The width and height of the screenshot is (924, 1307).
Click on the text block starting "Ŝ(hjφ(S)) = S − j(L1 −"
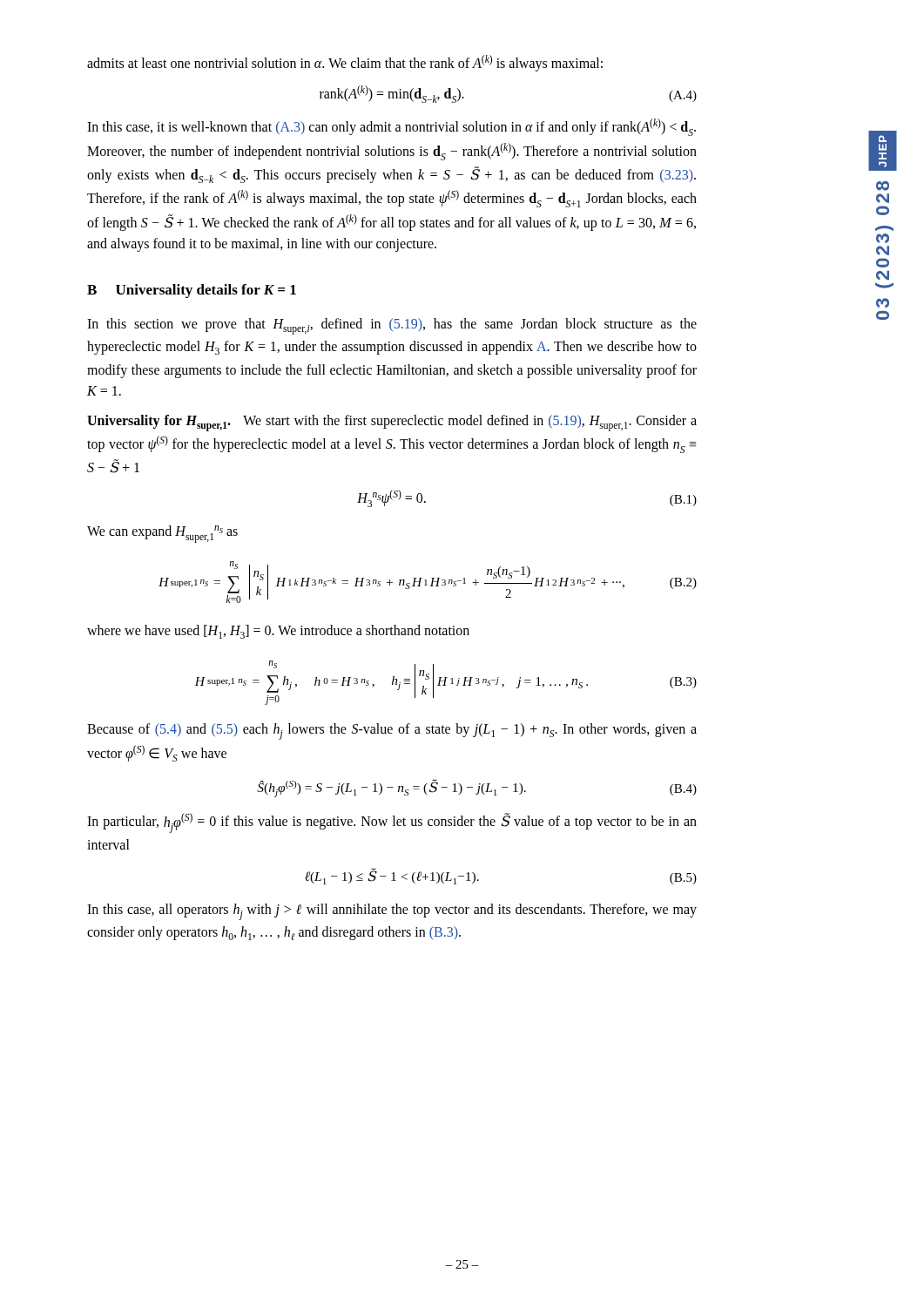pos(477,788)
